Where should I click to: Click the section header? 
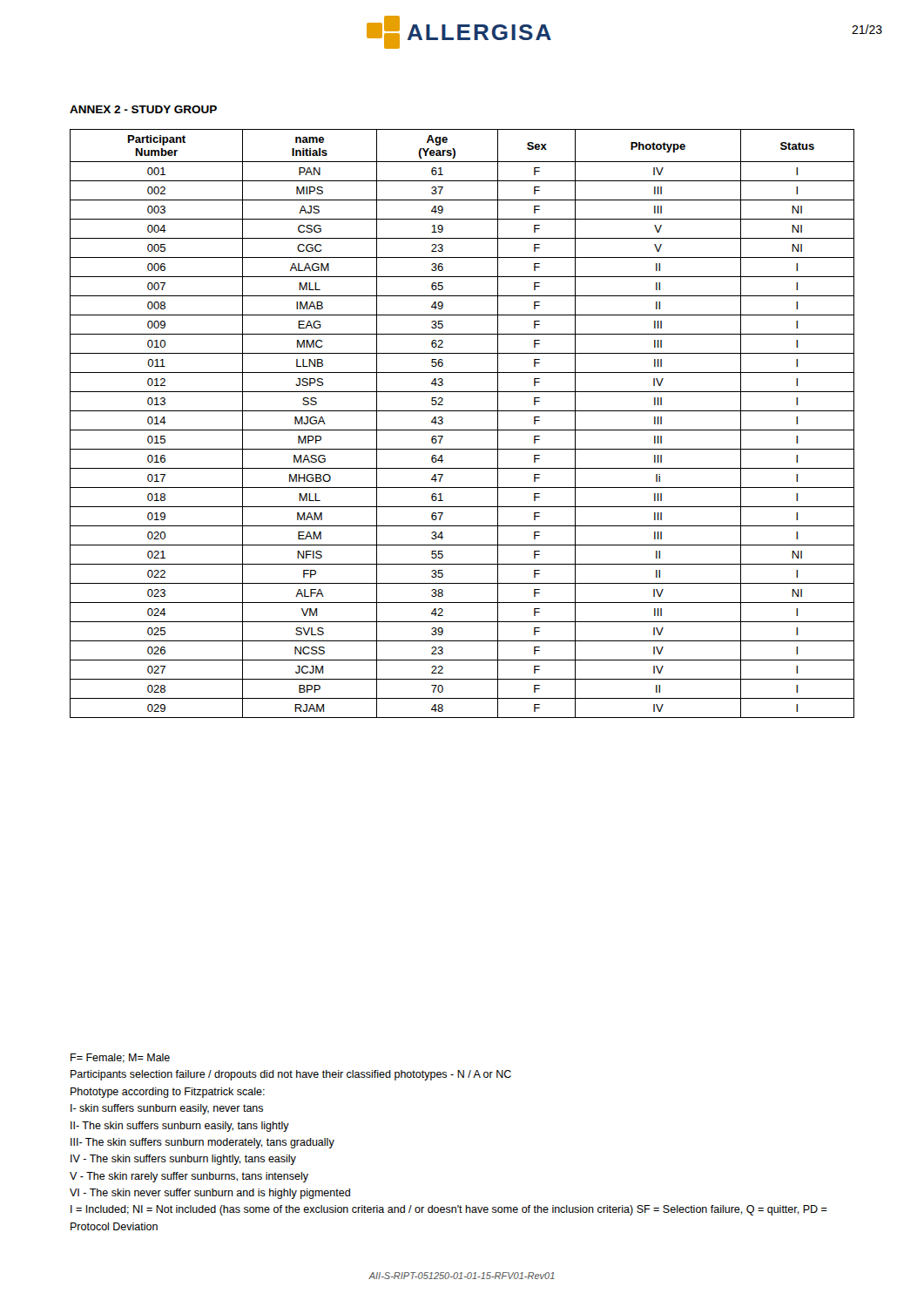[143, 109]
